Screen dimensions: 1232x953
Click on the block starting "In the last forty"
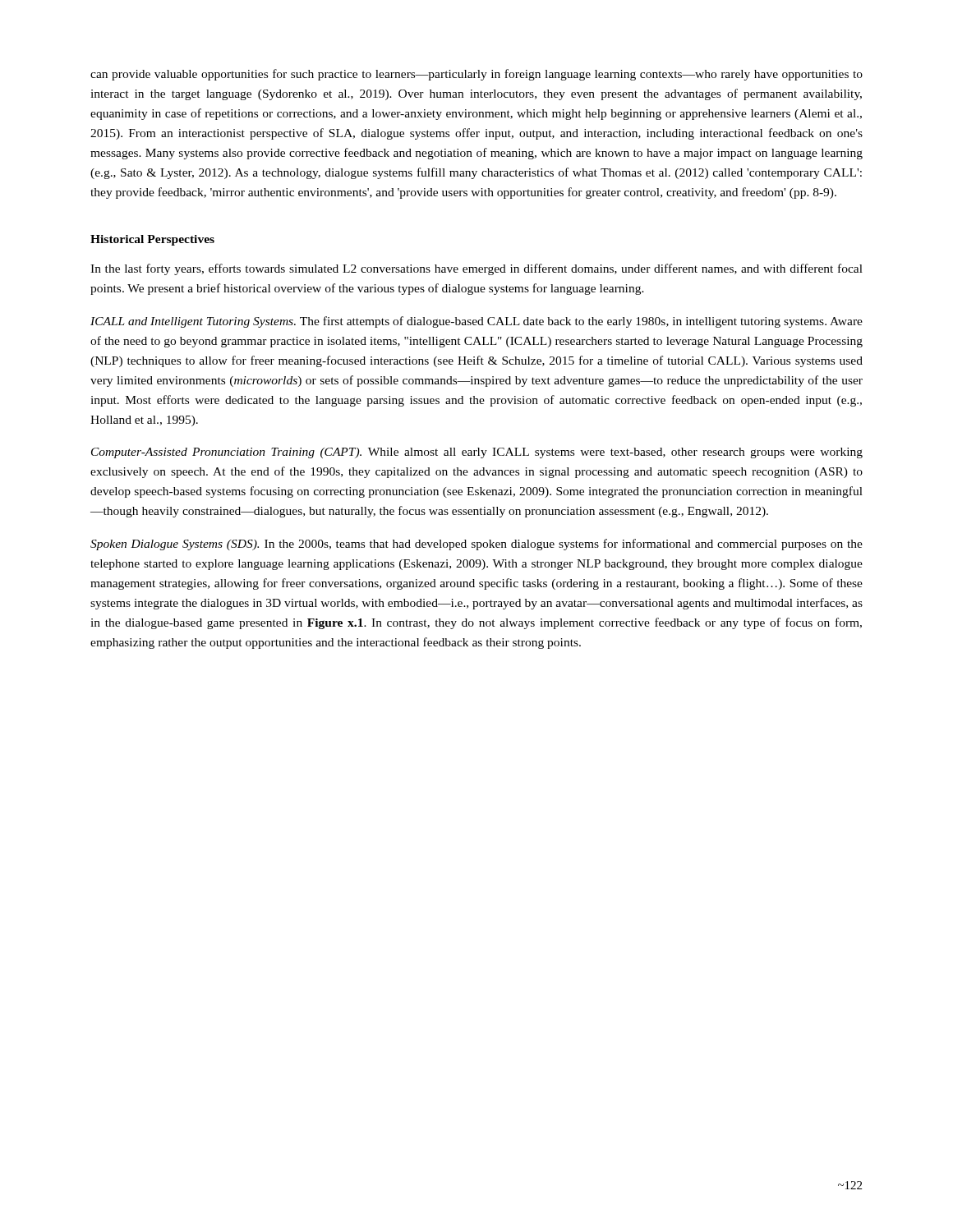click(476, 279)
